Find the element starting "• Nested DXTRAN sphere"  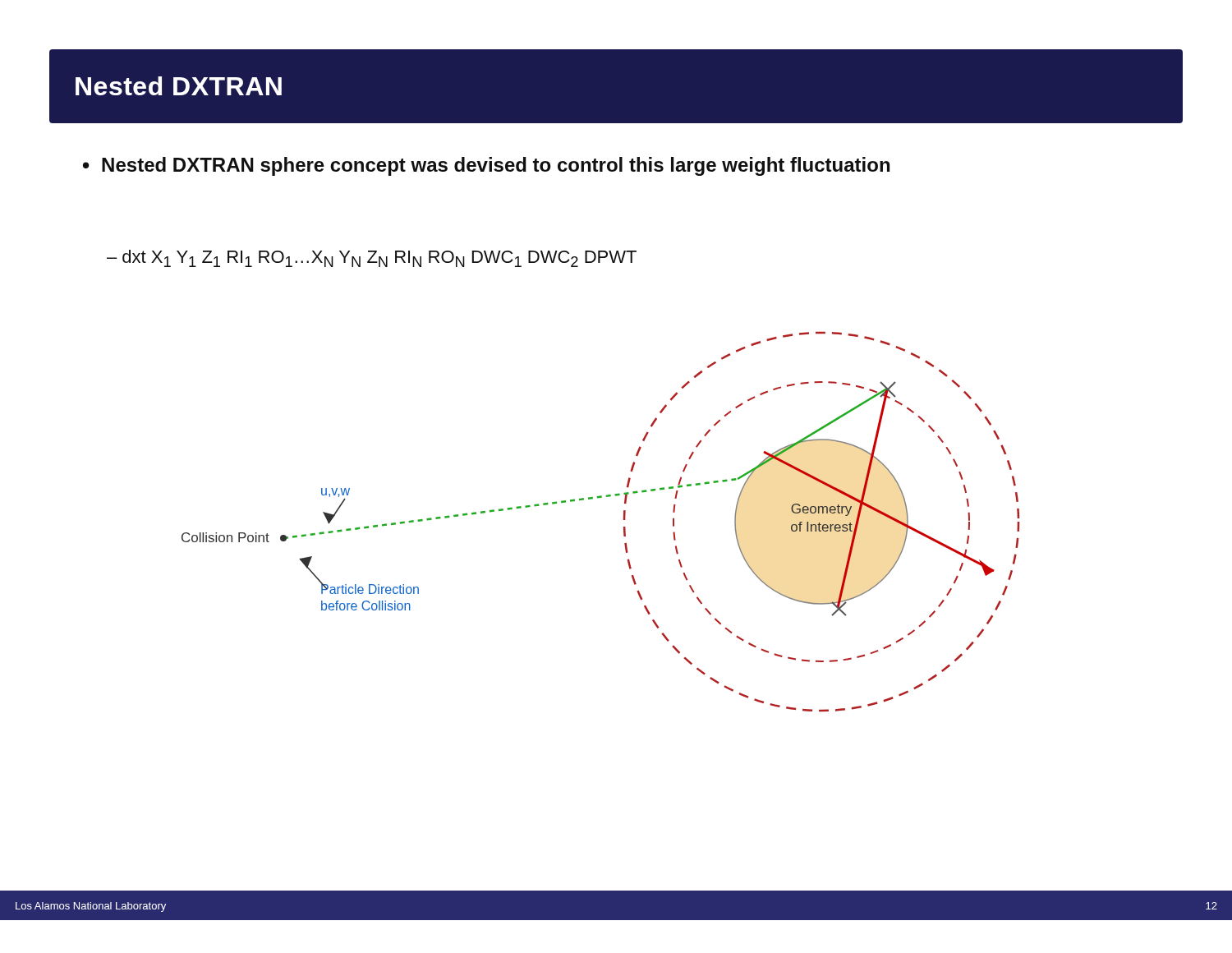tap(624, 166)
